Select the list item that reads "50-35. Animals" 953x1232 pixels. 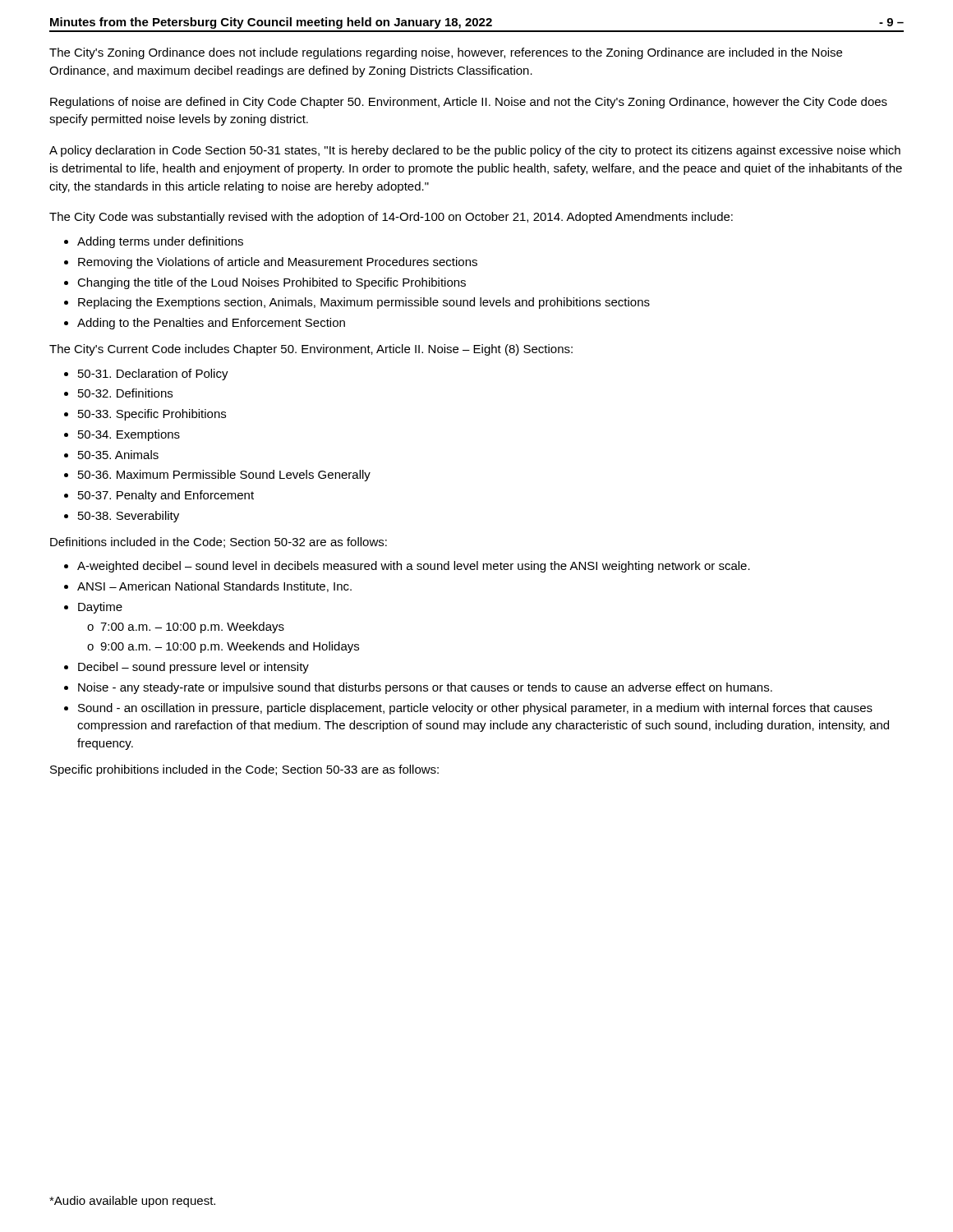(x=118, y=454)
